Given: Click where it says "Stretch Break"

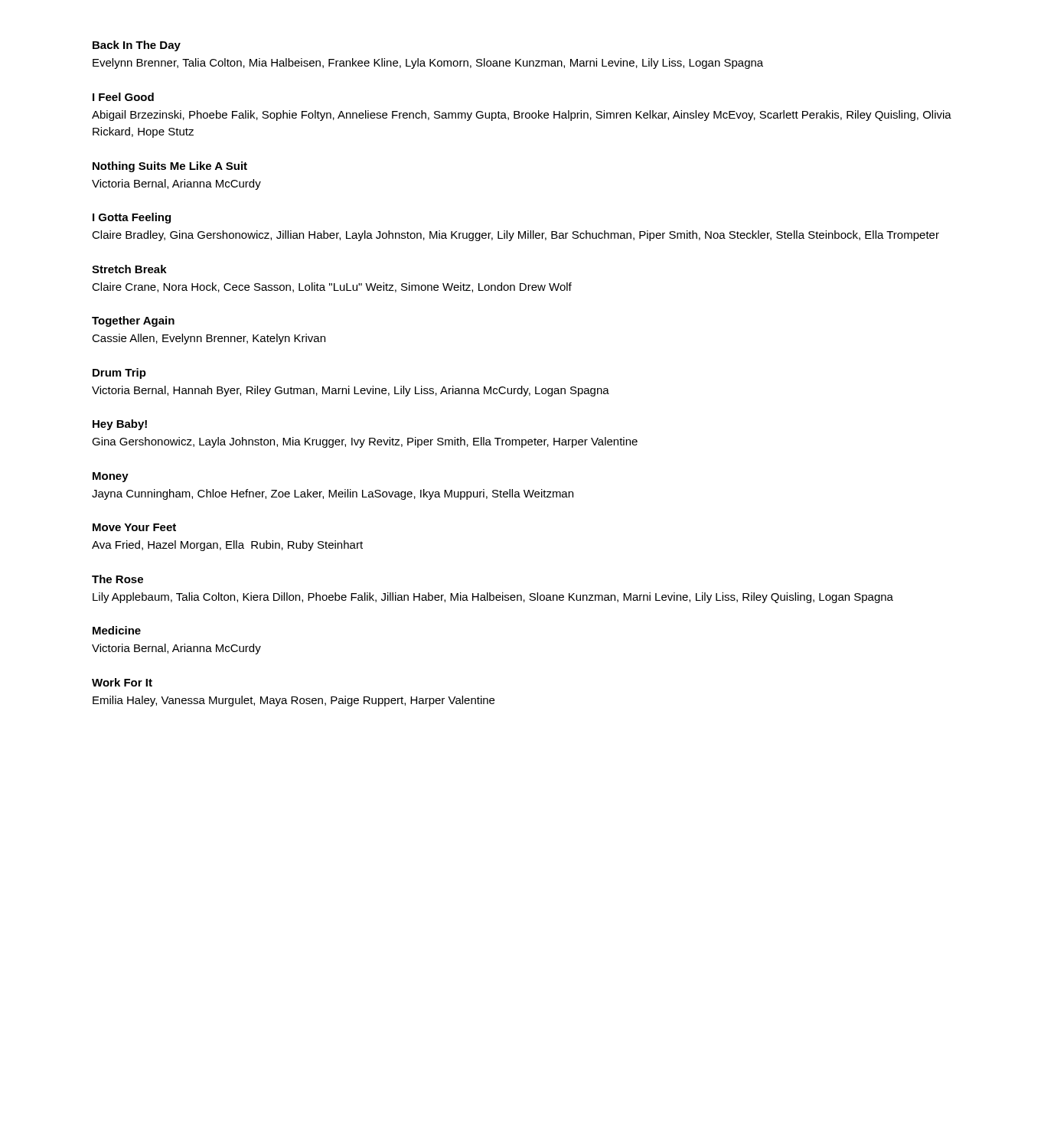Looking at the screenshot, I should [x=129, y=269].
